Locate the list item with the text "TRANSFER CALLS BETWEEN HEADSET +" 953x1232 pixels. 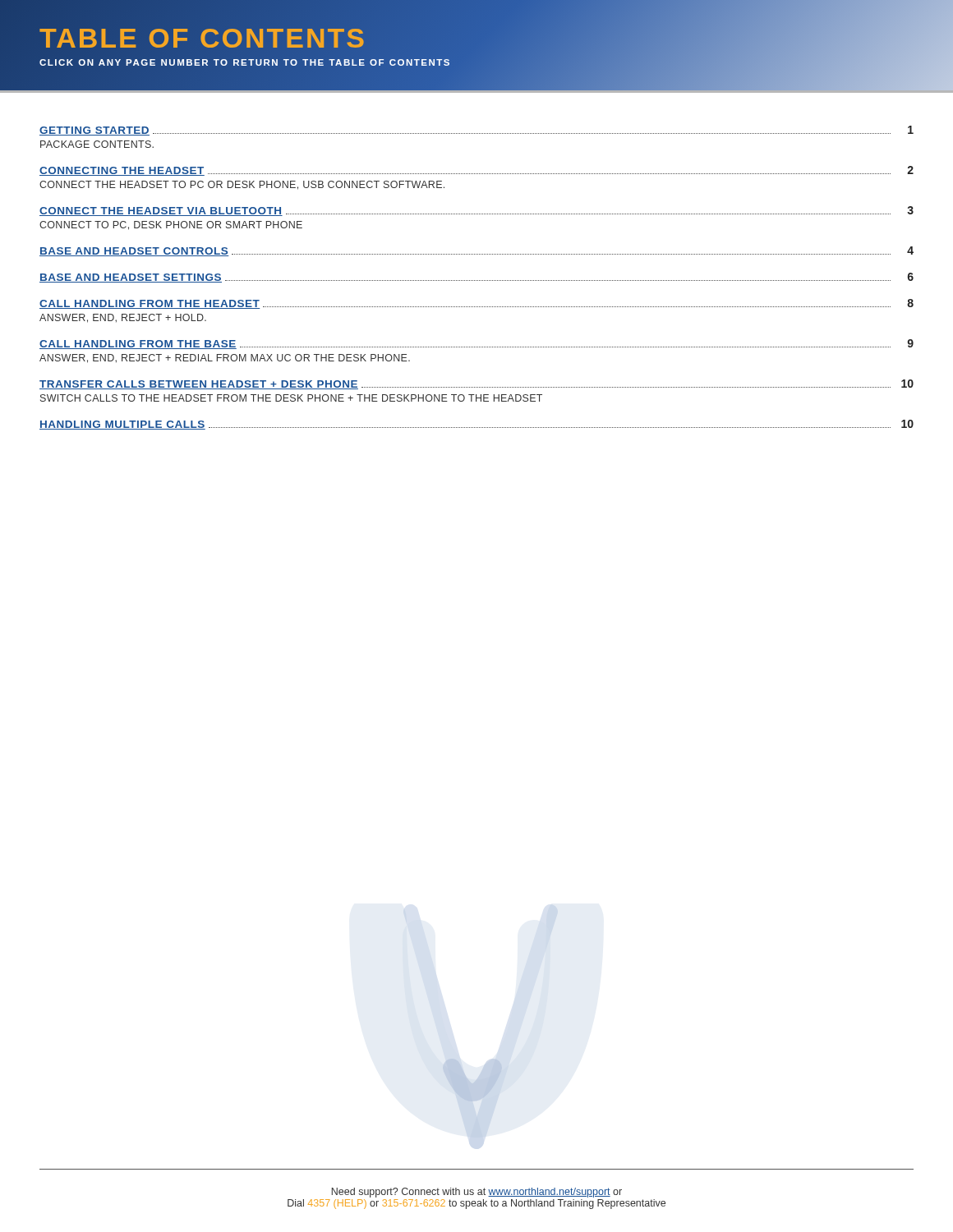(476, 391)
